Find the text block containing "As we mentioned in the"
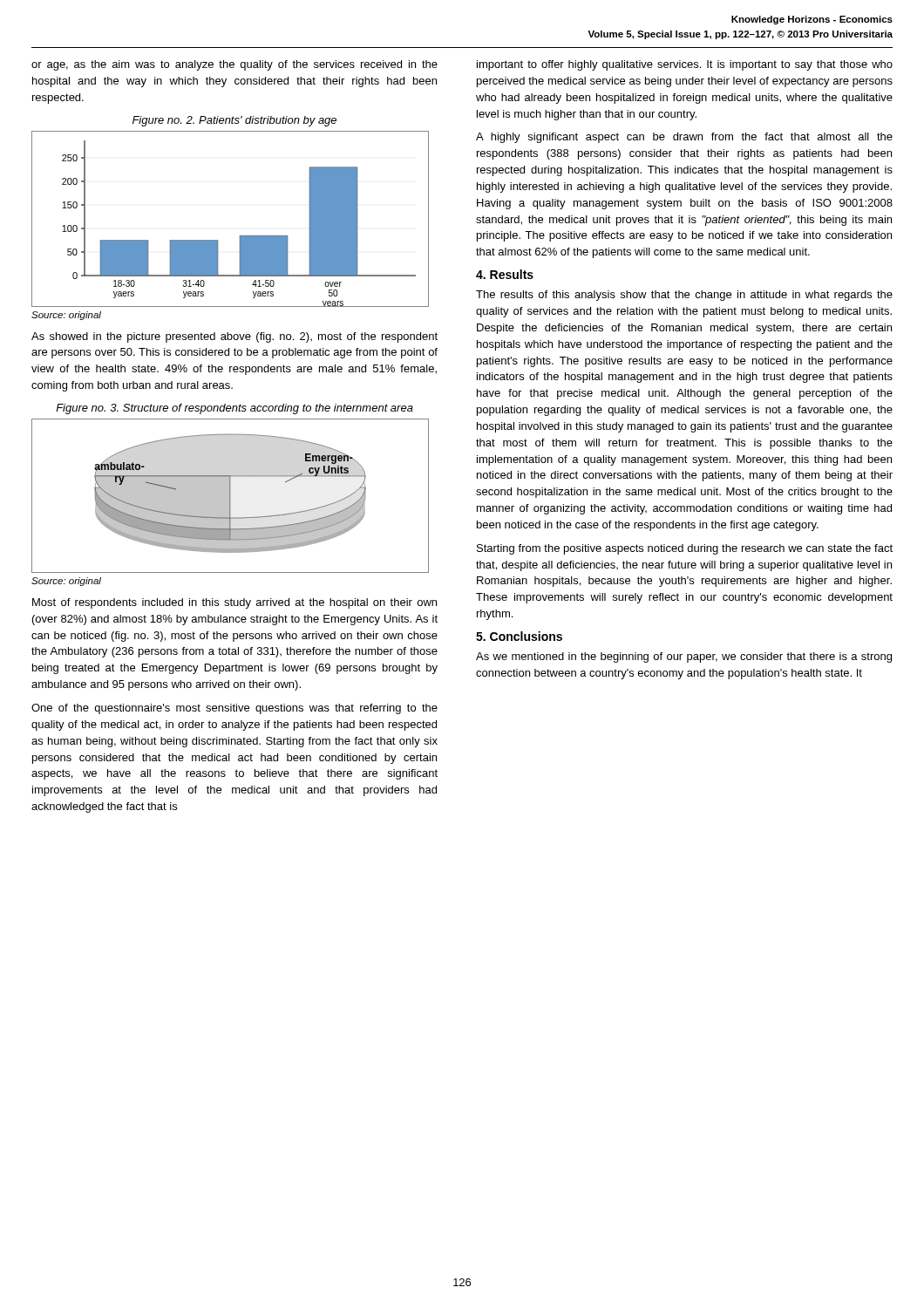924x1308 pixels. (684, 664)
